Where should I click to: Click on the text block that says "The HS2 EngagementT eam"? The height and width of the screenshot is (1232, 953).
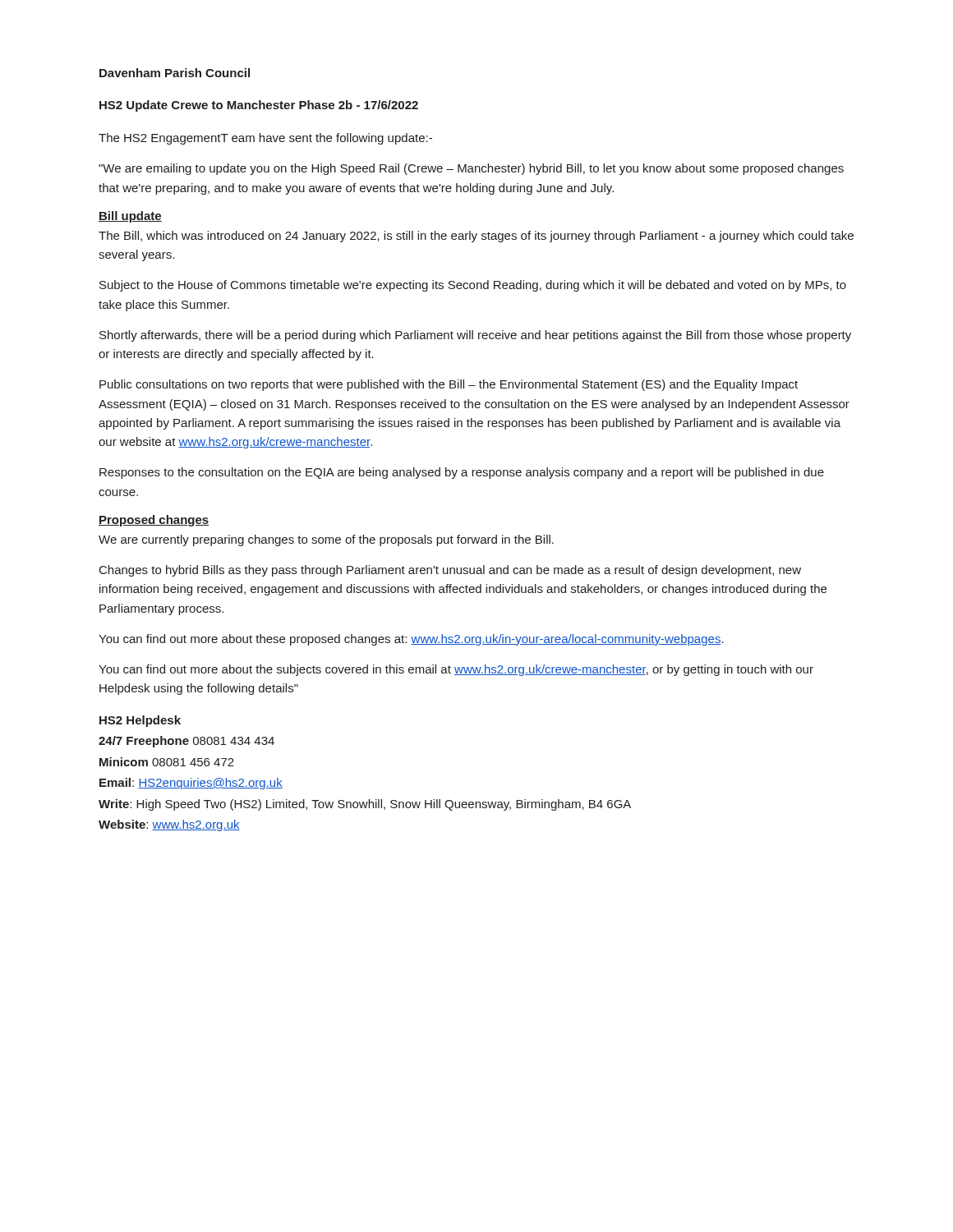pyautogui.click(x=265, y=139)
